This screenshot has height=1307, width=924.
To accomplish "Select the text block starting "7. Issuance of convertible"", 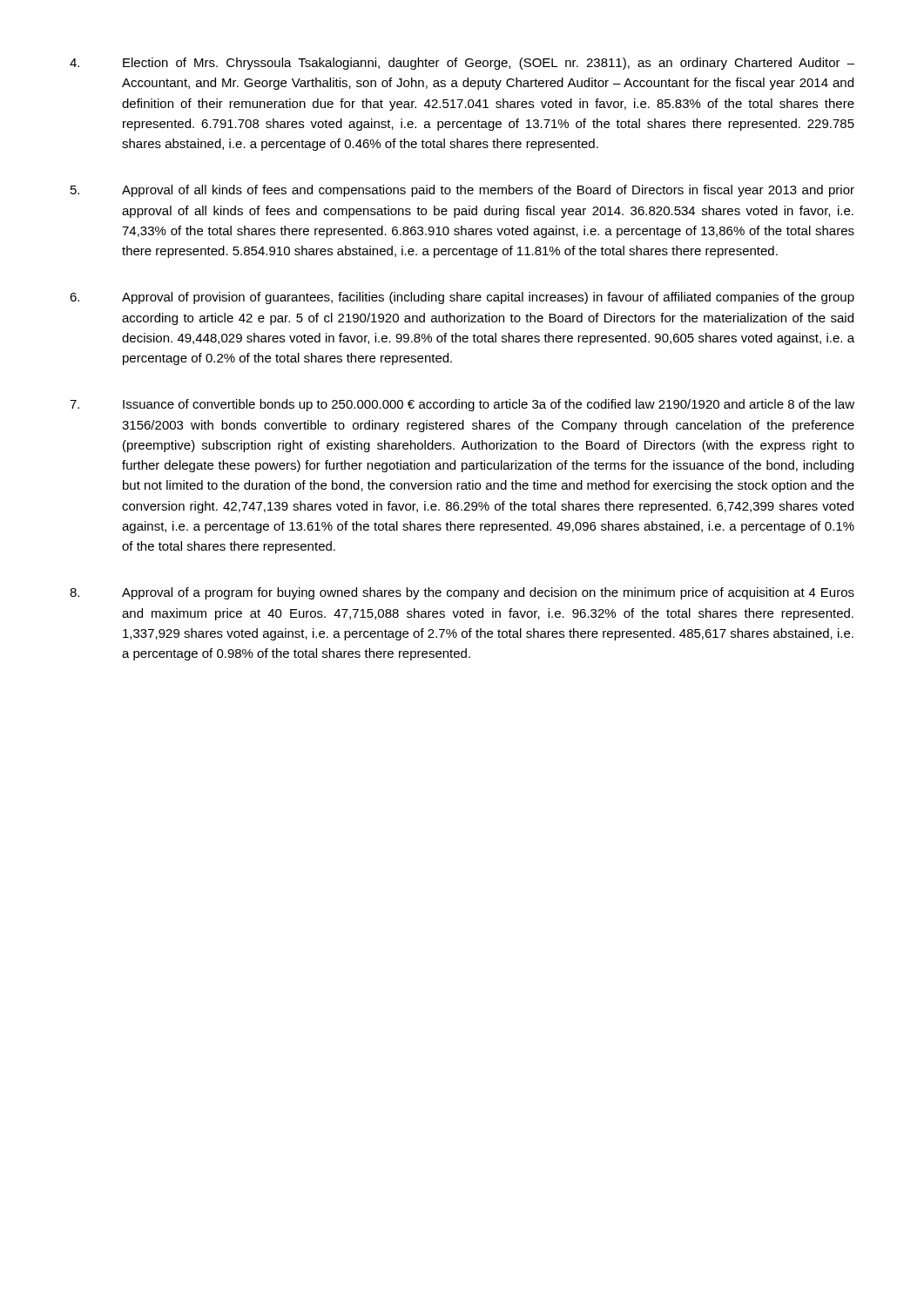I will click(462, 475).
